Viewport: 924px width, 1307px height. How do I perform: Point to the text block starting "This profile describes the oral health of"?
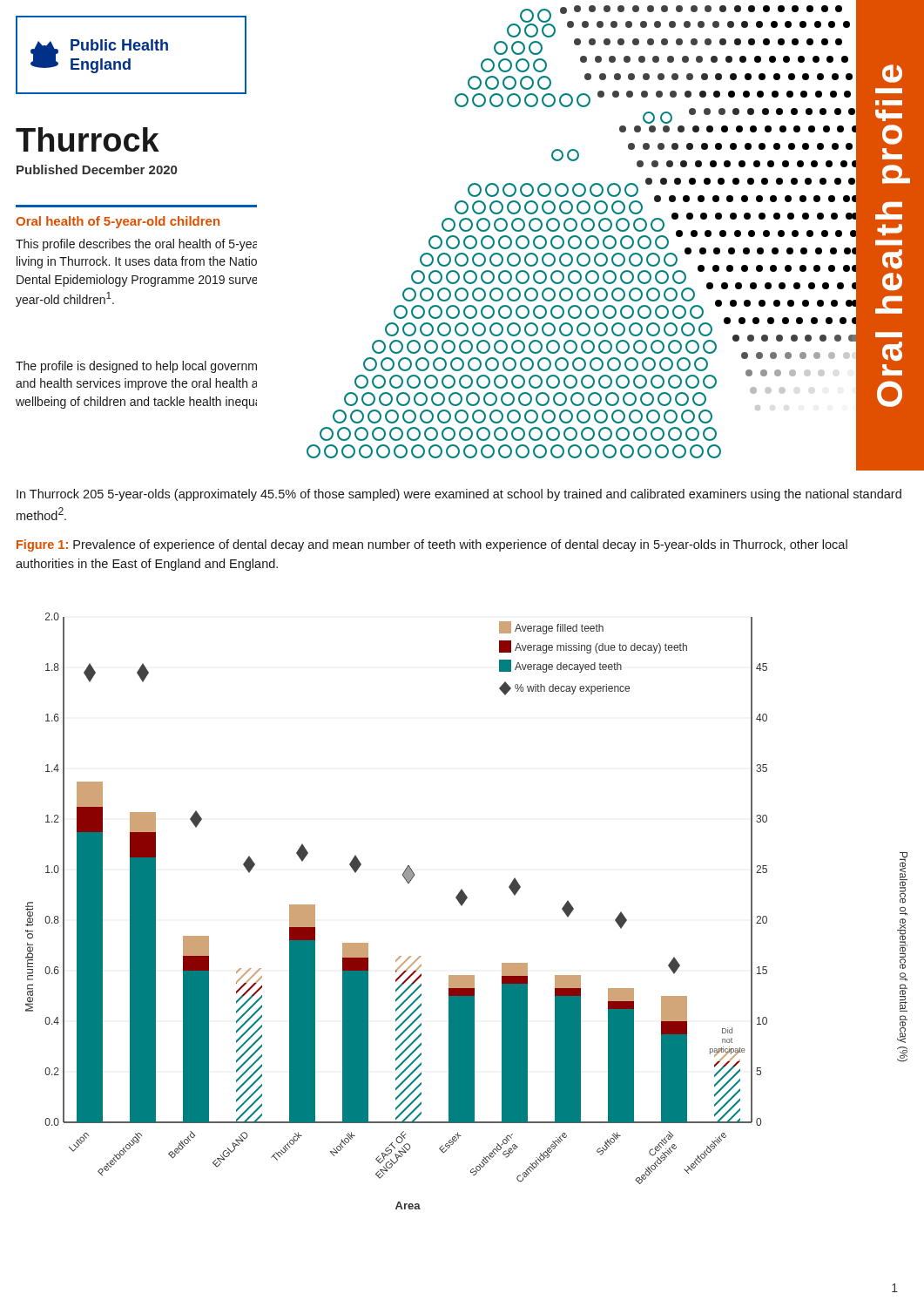[x=154, y=272]
